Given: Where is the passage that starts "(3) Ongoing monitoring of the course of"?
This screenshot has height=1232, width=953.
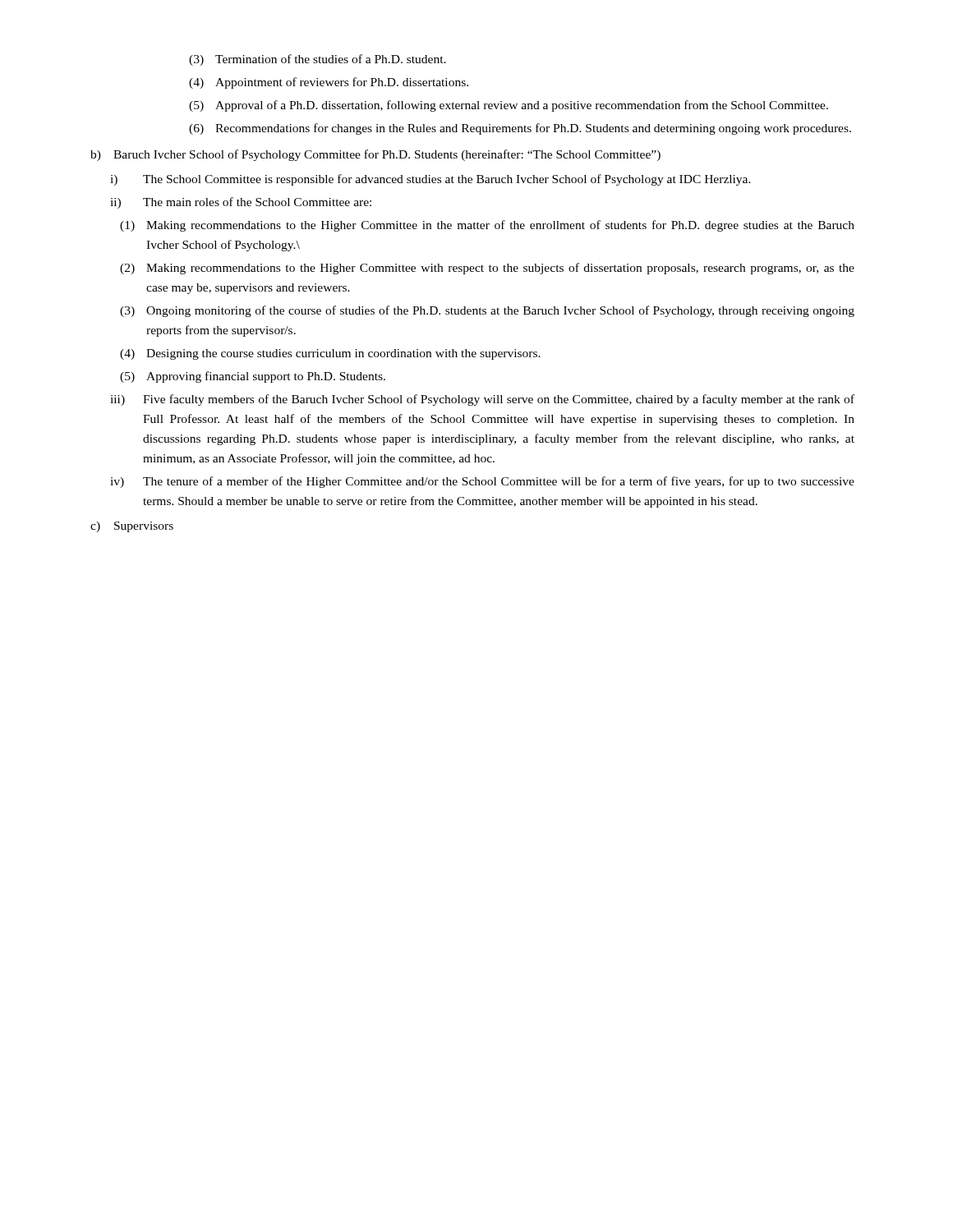Looking at the screenshot, I should click(487, 320).
